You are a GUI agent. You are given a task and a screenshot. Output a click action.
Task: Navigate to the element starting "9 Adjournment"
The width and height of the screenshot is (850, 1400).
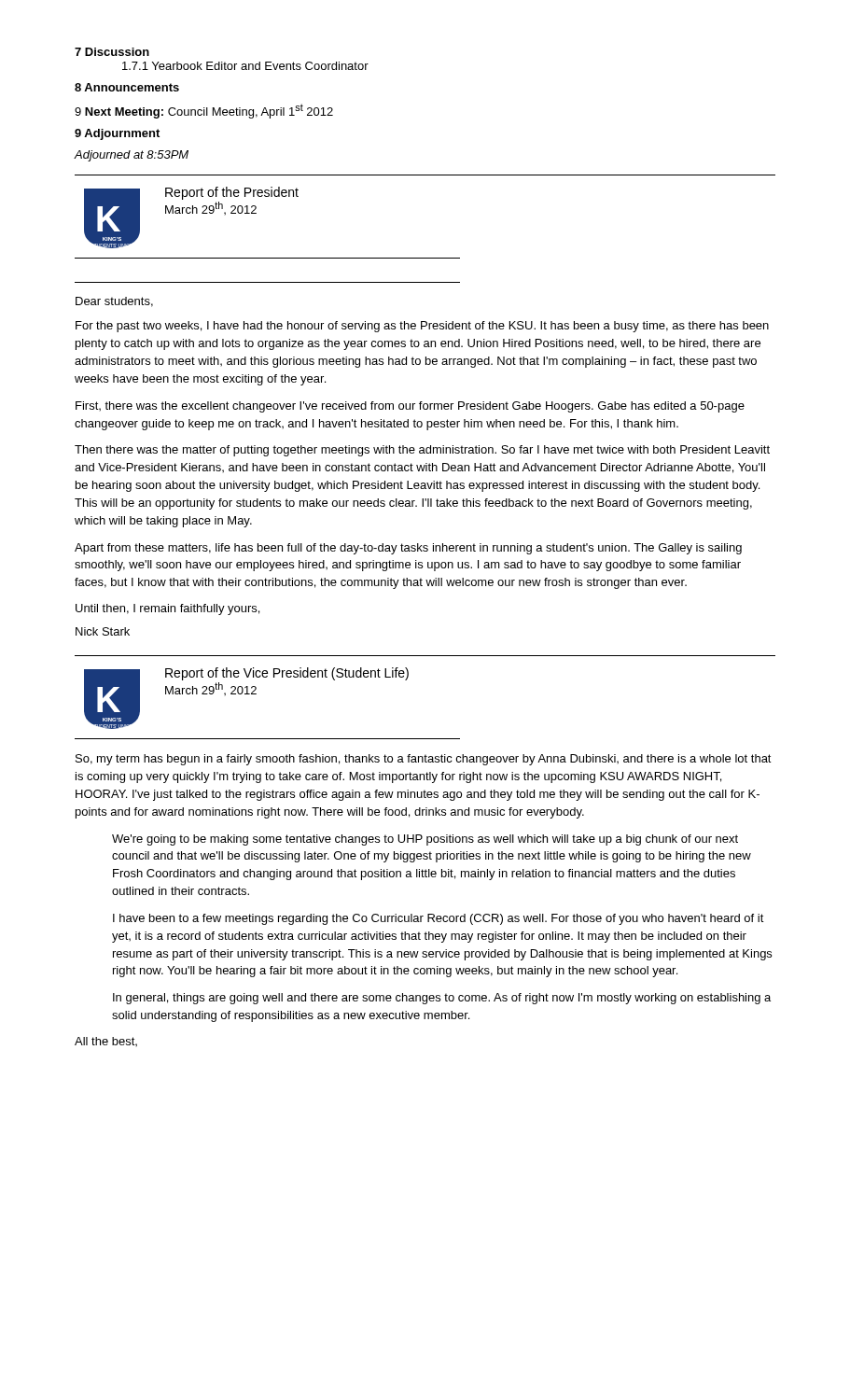point(117,133)
